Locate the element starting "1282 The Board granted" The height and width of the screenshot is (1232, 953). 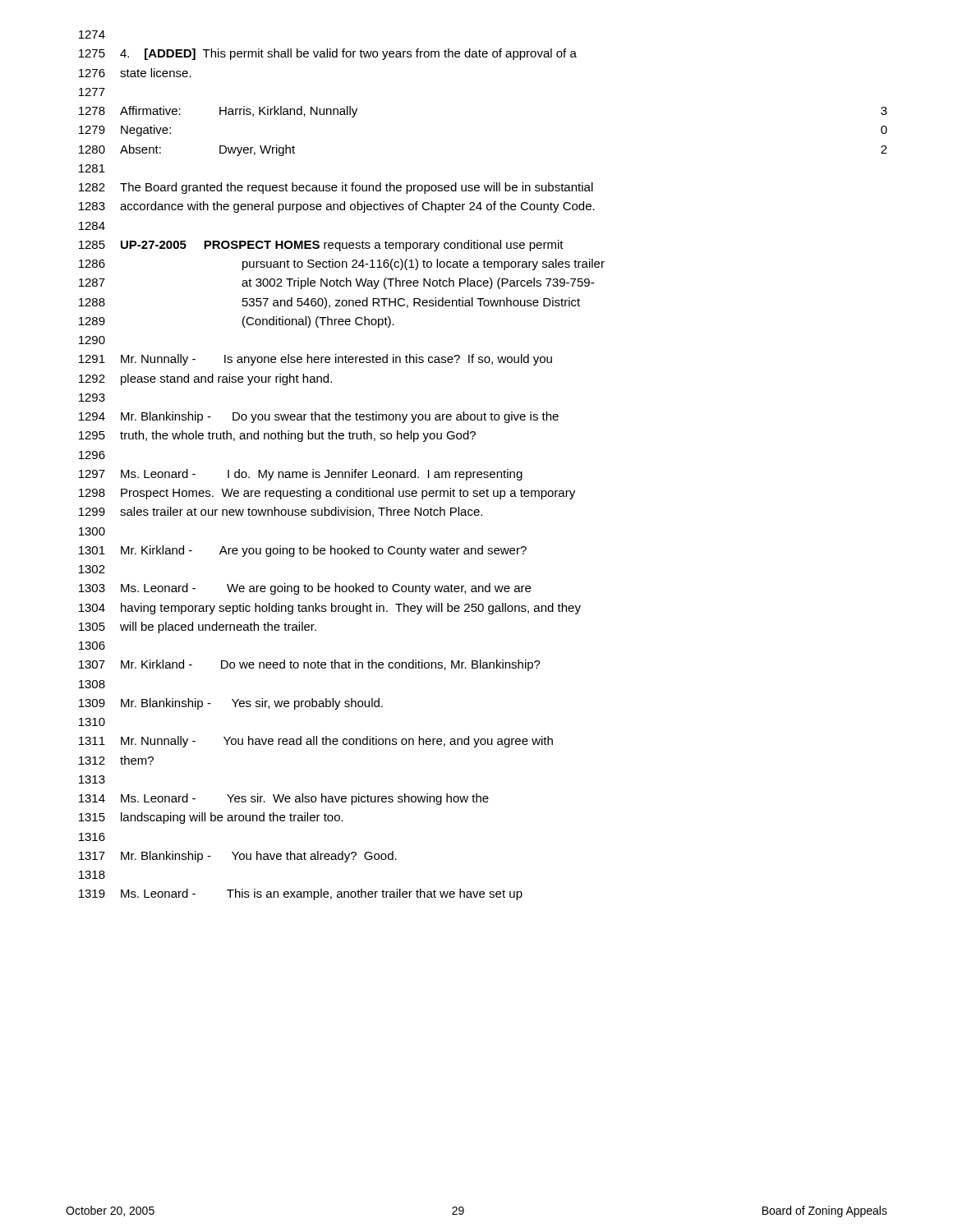(x=476, y=187)
